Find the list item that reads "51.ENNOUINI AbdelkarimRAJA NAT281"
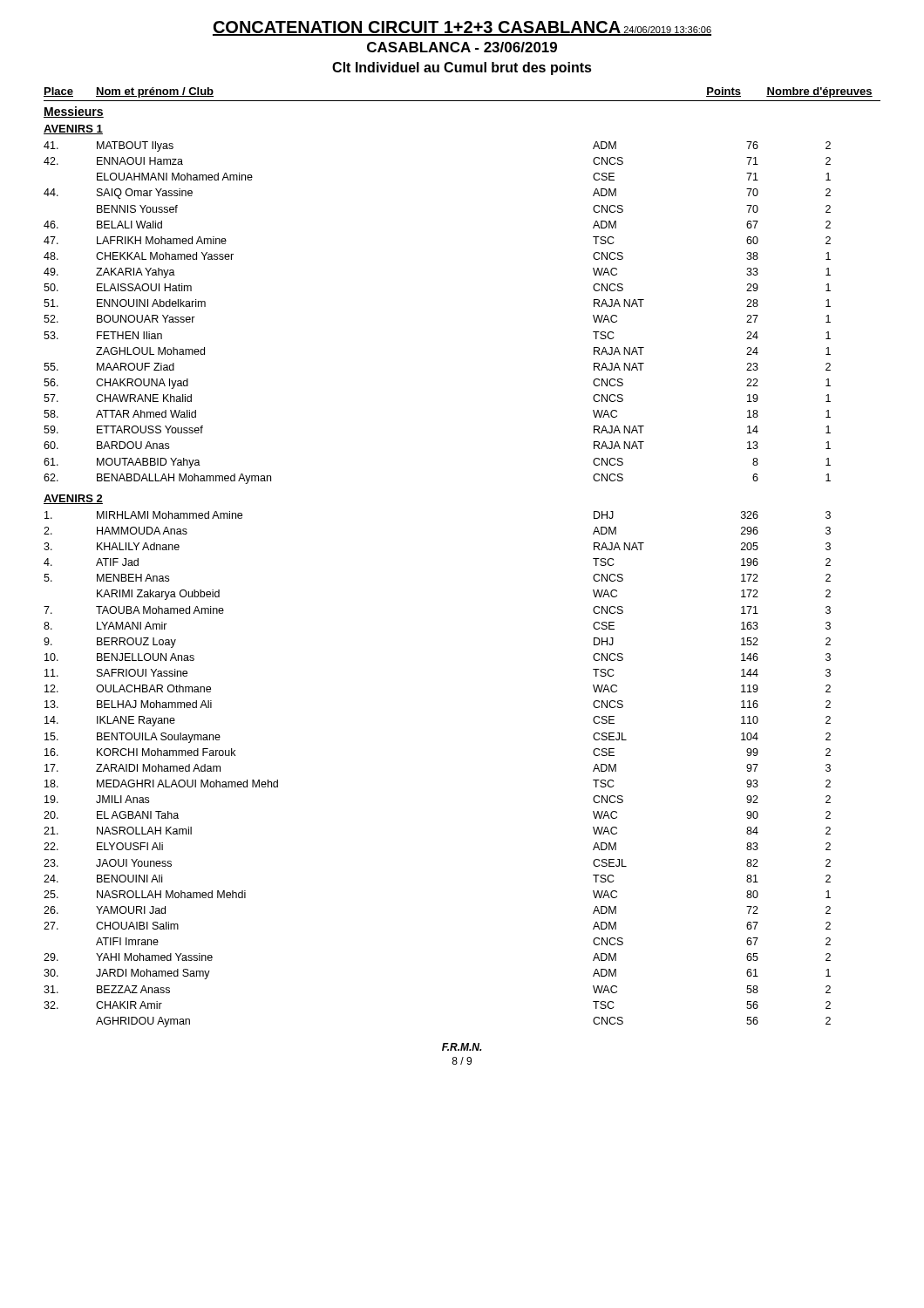This screenshot has height=1308, width=924. click(53, 303)
